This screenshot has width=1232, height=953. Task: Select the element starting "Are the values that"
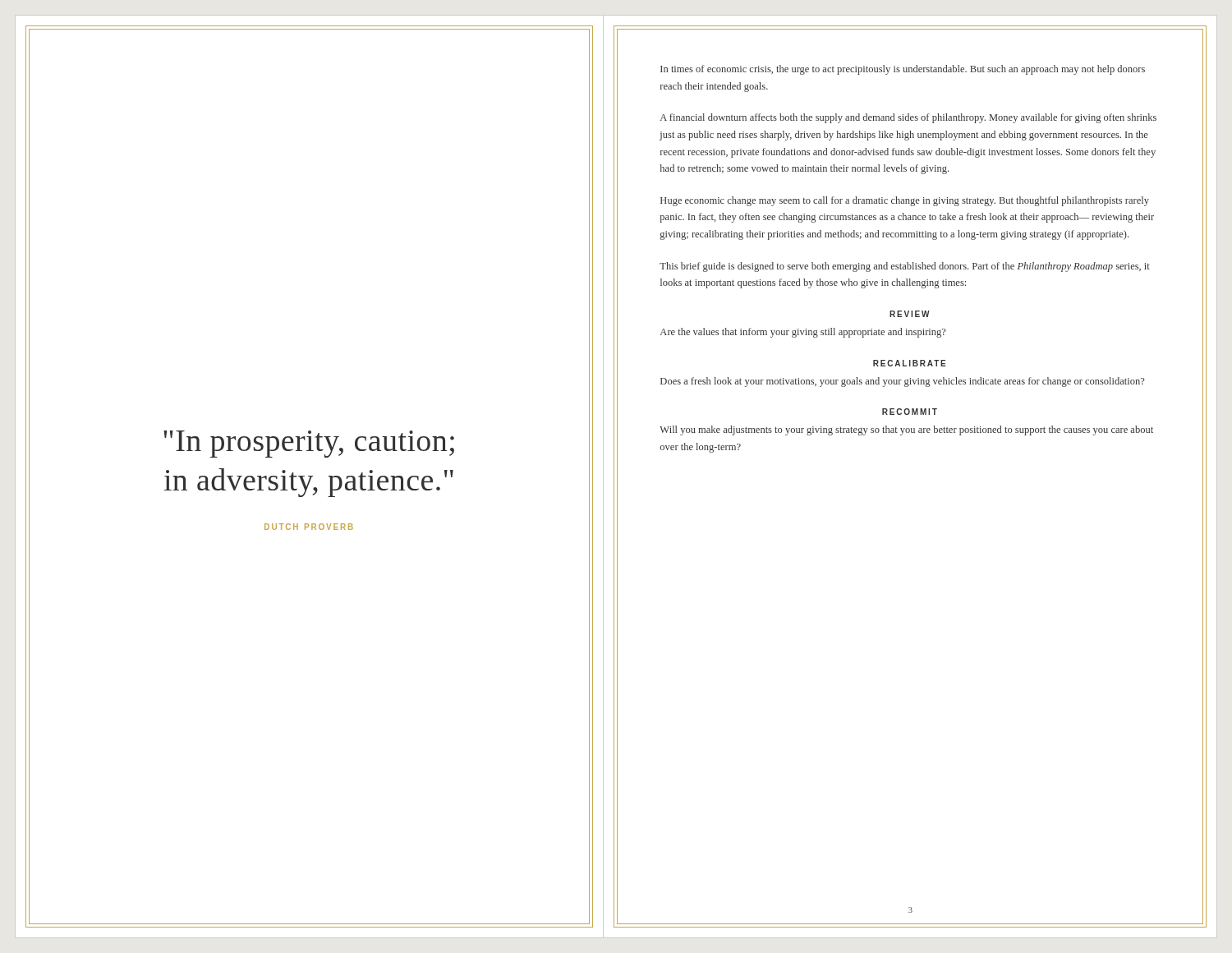(803, 332)
